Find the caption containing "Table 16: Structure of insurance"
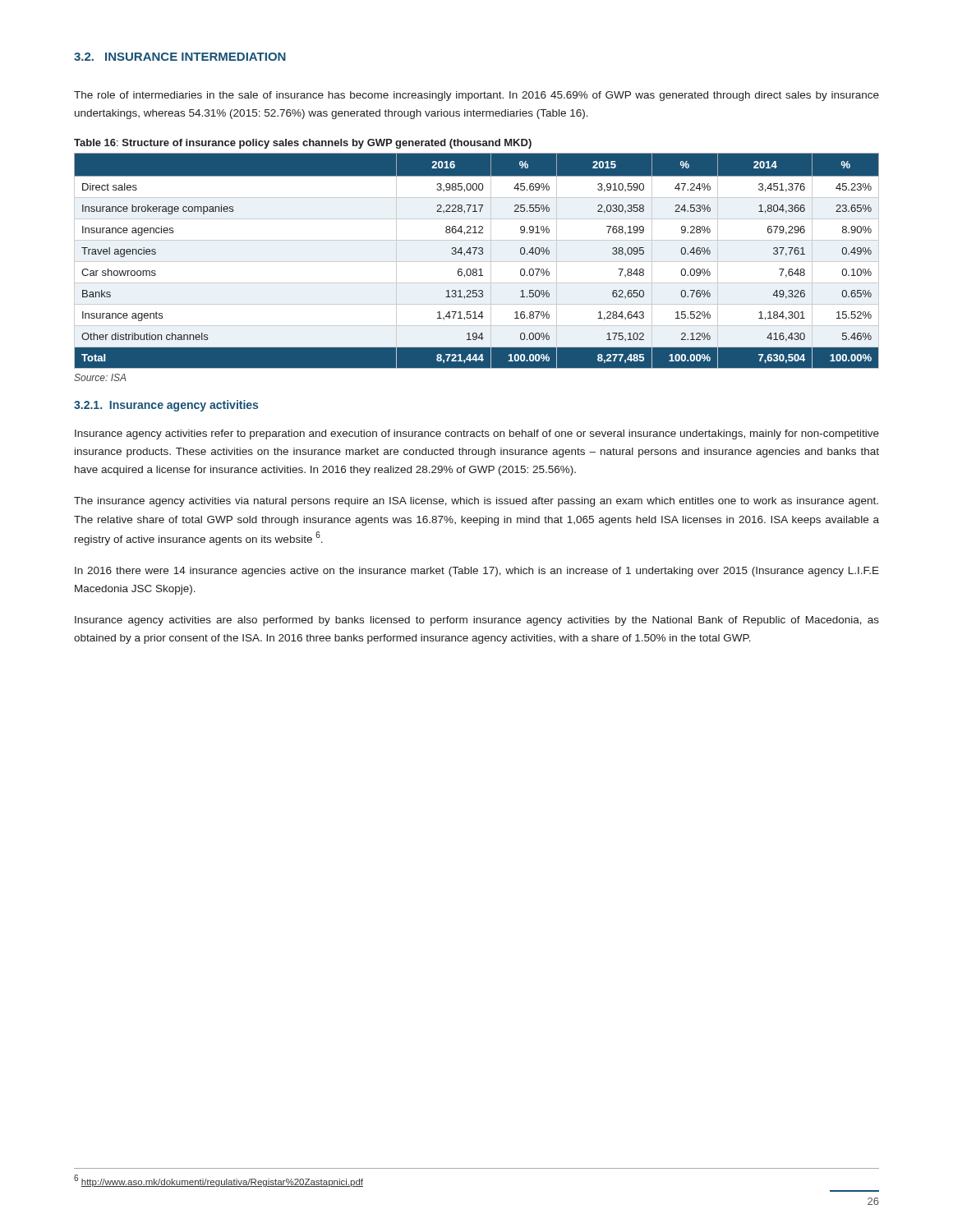The image size is (953, 1232). click(x=303, y=142)
